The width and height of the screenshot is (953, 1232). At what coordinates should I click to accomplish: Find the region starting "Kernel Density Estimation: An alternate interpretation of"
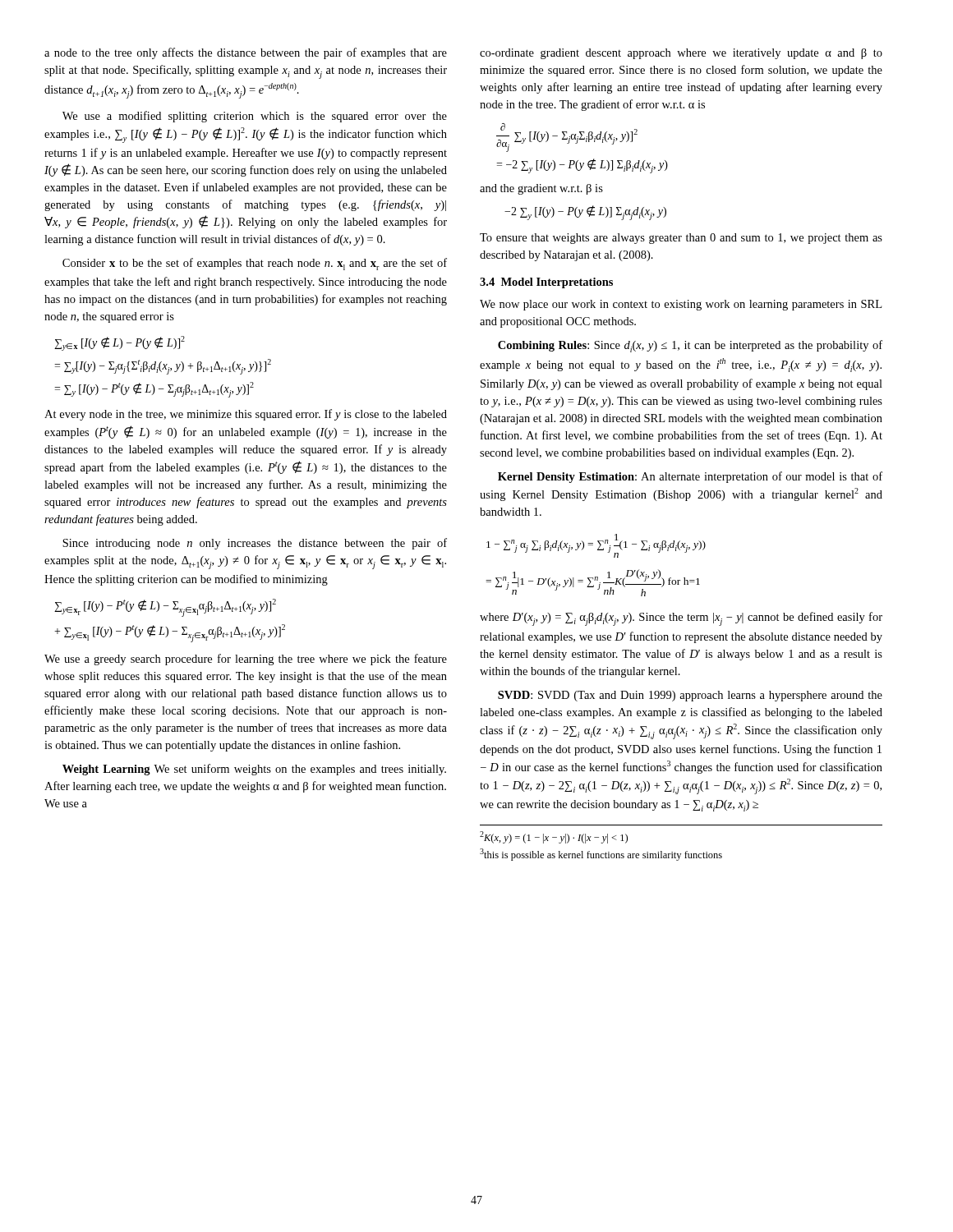coord(681,495)
